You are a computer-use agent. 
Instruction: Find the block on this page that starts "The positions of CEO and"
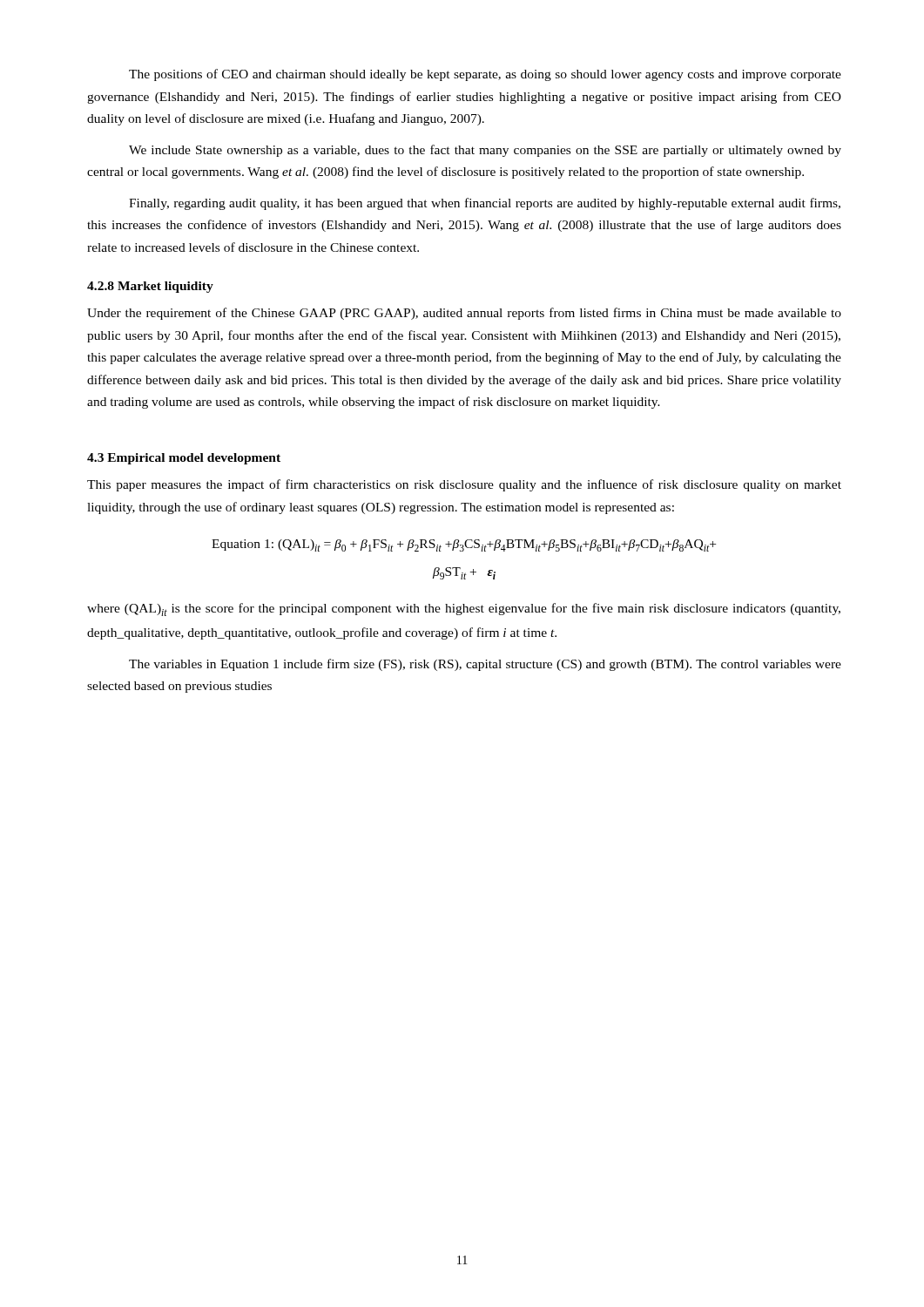click(x=464, y=96)
